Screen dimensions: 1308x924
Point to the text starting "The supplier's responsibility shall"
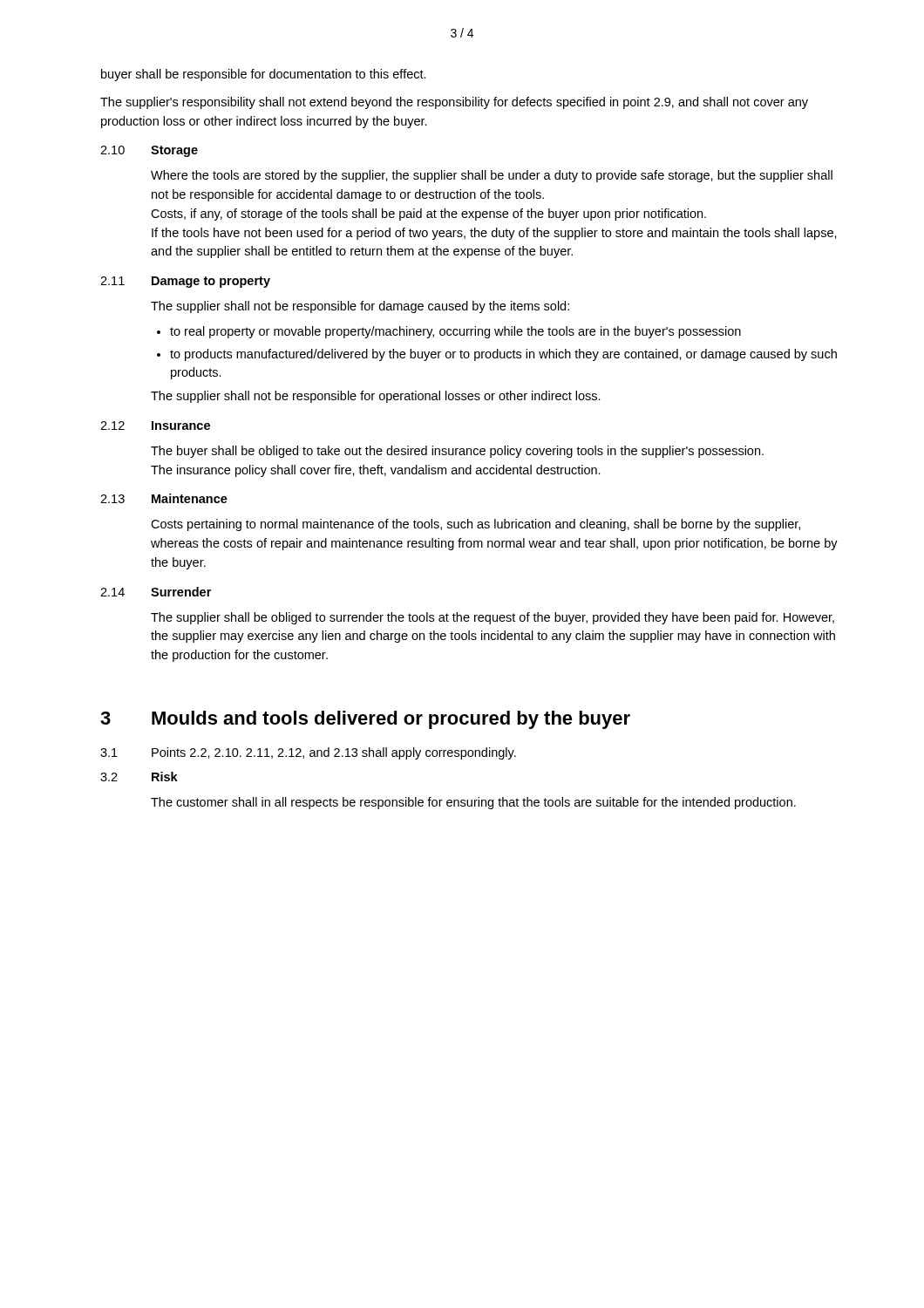[x=454, y=111]
